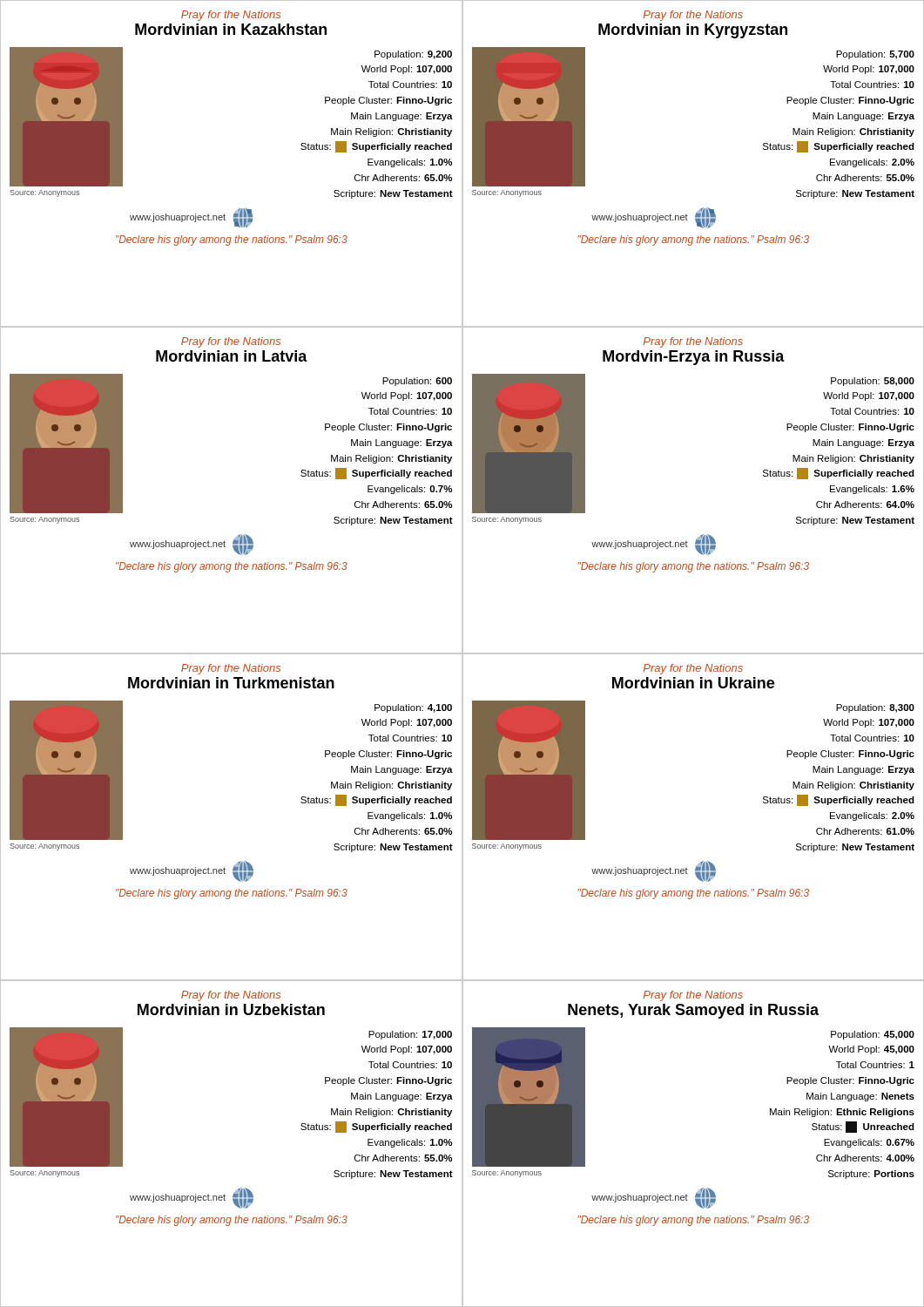Click where it says "Pray for the Nations Mordvinian in Kazakhstan"
The image size is (924, 1307).
[x=231, y=24]
